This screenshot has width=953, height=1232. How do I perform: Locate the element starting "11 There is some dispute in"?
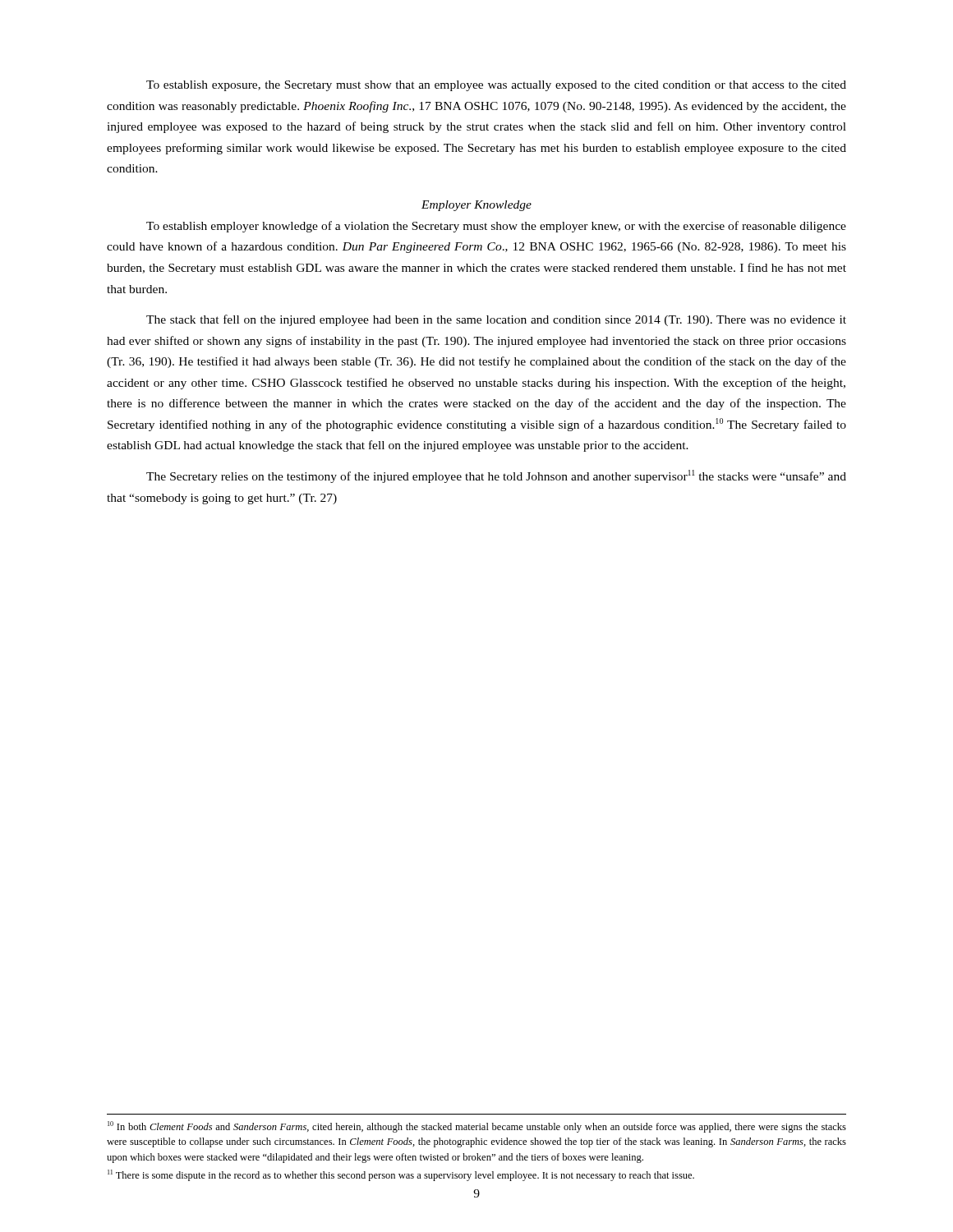[x=401, y=1175]
